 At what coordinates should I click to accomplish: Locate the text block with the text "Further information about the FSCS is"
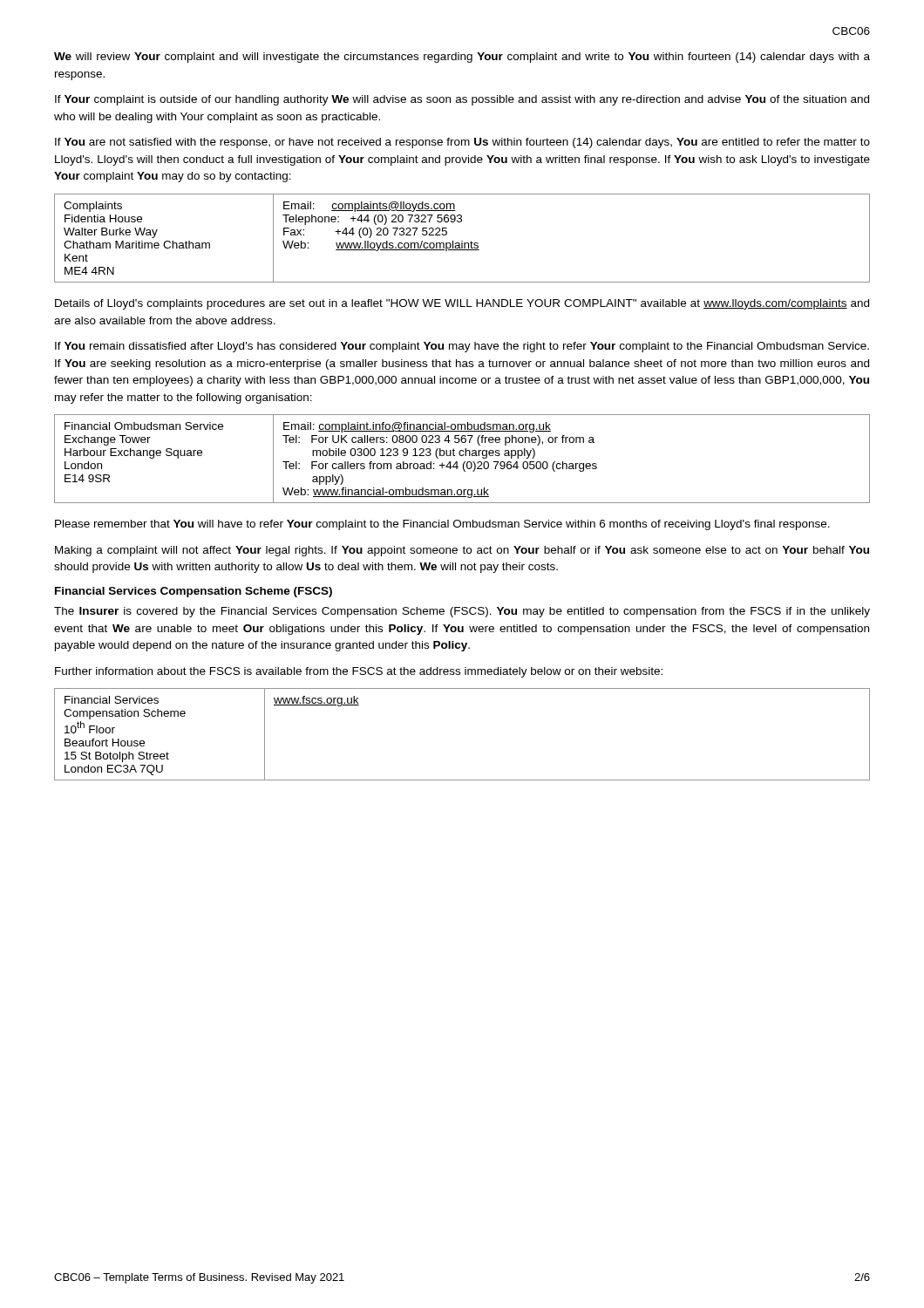point(462,671)
